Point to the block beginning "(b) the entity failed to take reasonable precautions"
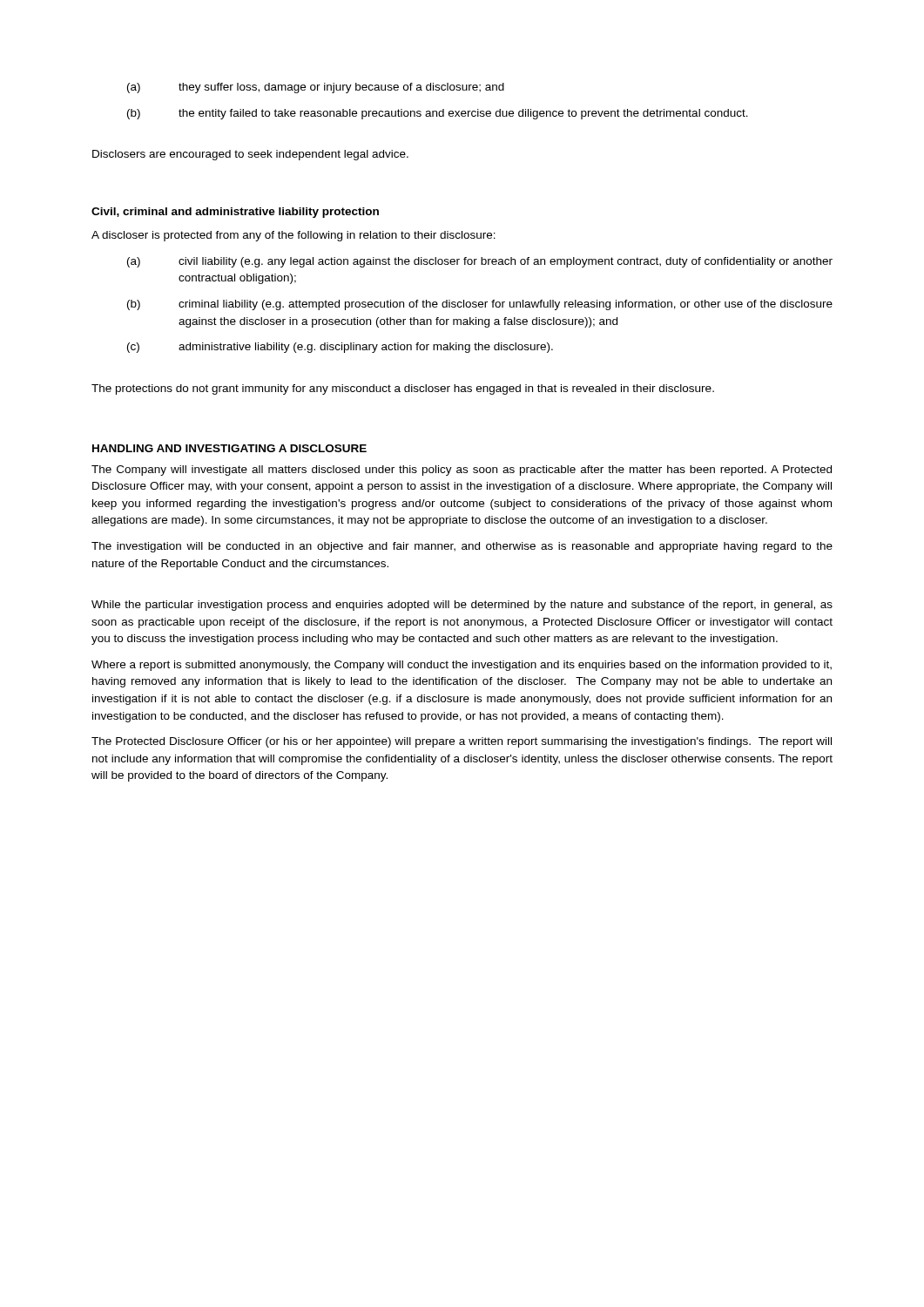 point(462,113)
